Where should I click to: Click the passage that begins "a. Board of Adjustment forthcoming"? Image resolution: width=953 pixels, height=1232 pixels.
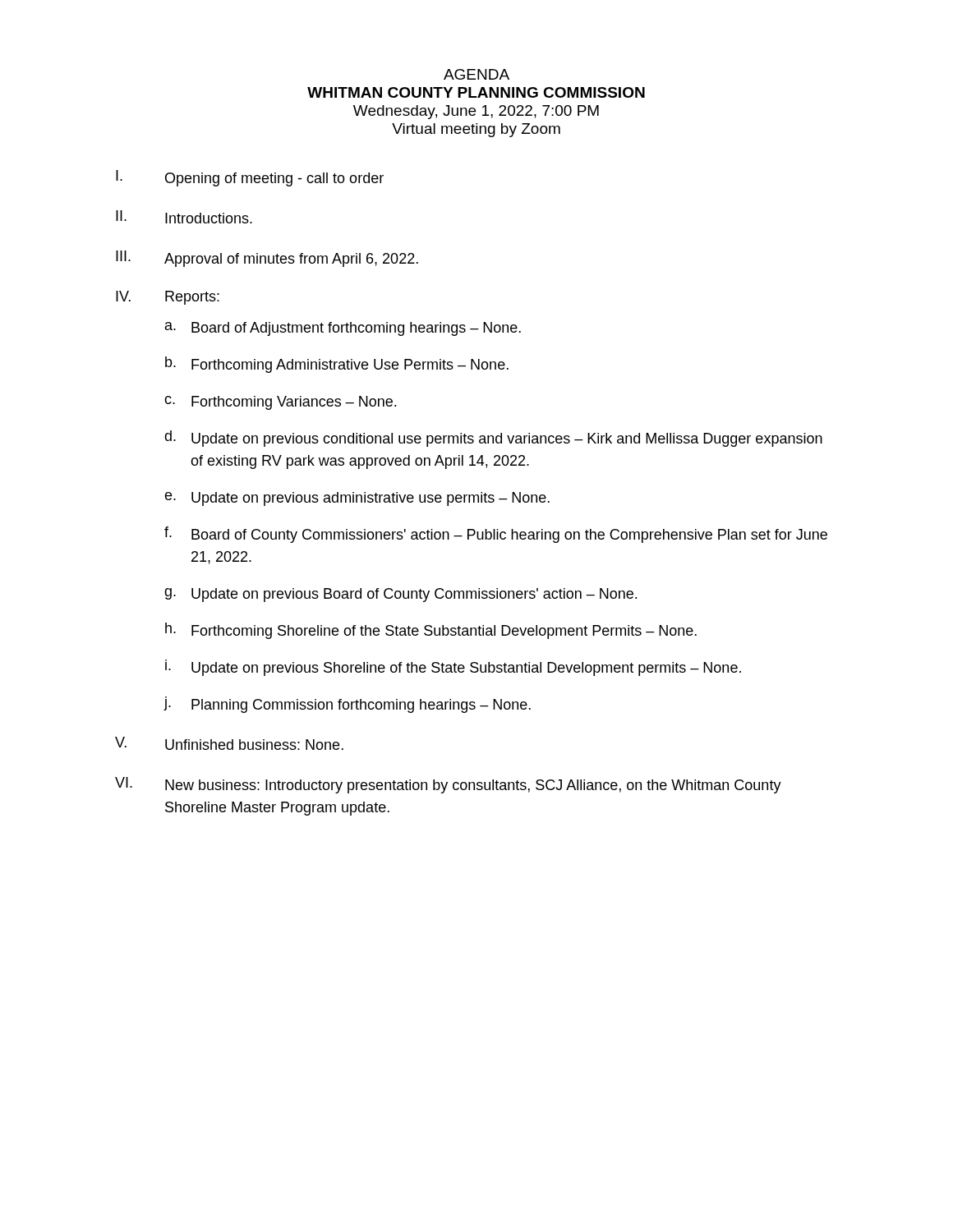pos(343,328)
